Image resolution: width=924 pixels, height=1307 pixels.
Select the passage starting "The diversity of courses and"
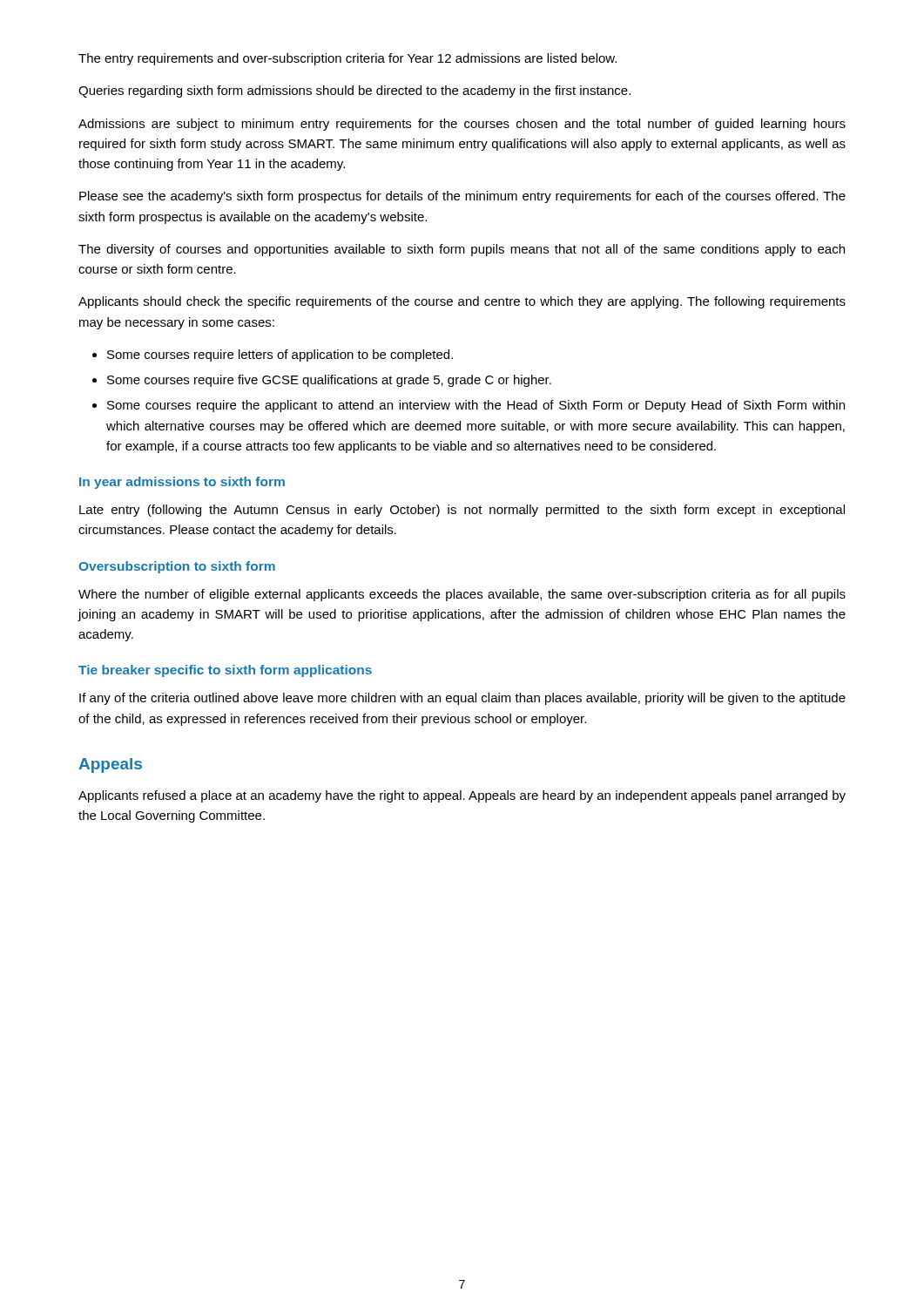coord(462,259)
